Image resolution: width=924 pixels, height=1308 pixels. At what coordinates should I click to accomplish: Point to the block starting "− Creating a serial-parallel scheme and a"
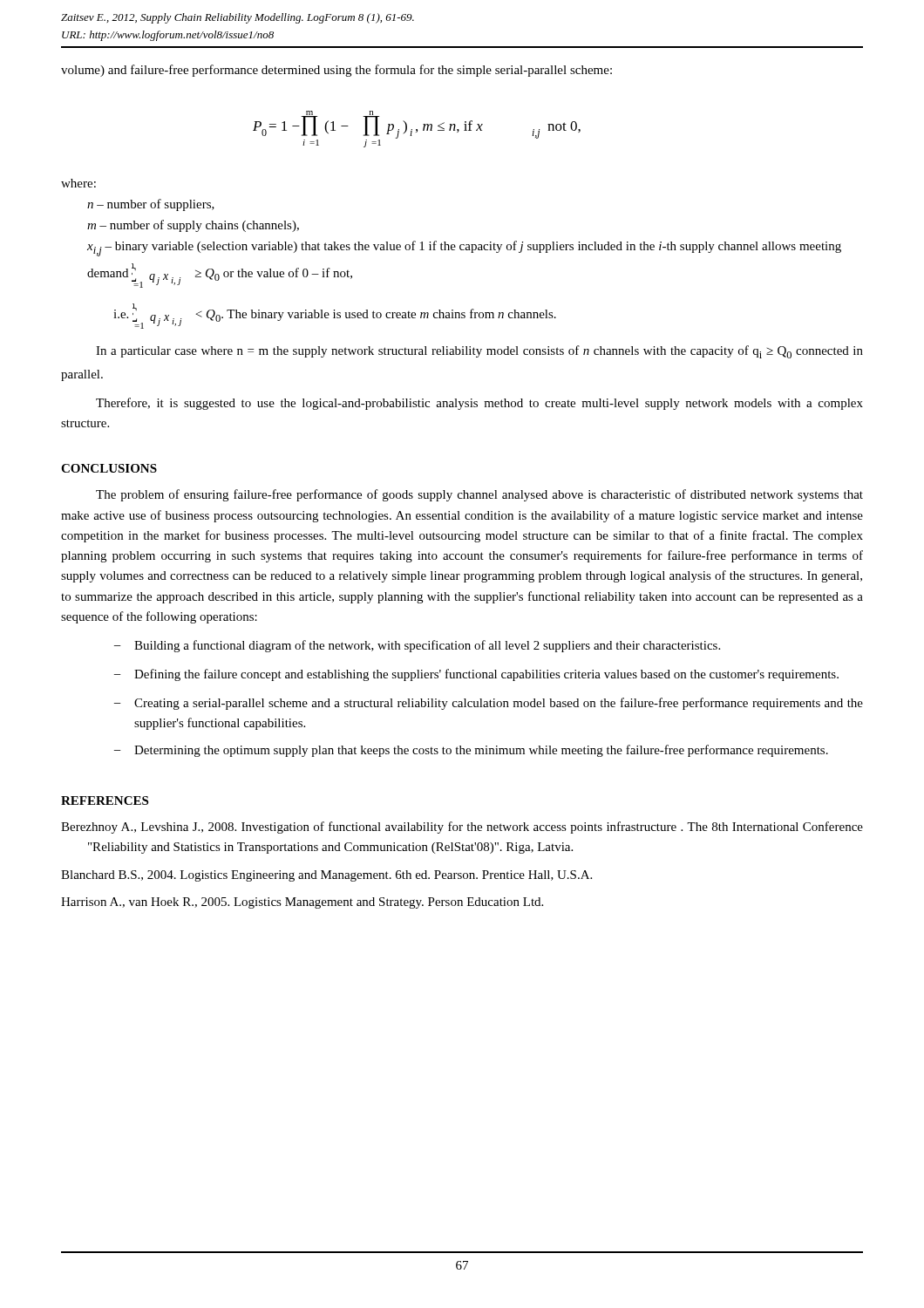point(488,713)
